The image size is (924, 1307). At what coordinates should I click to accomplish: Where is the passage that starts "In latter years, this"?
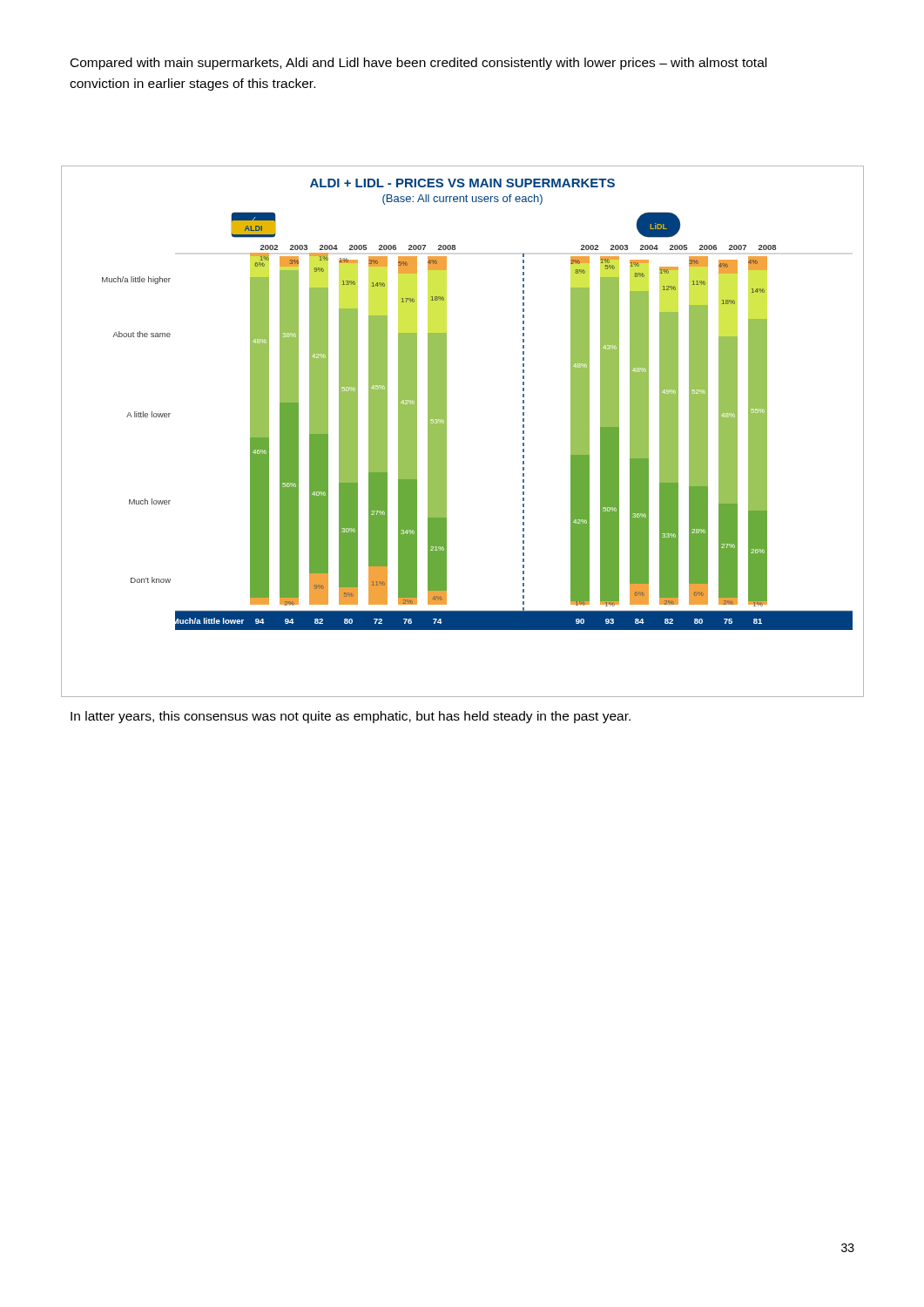[x=351, y=716]
